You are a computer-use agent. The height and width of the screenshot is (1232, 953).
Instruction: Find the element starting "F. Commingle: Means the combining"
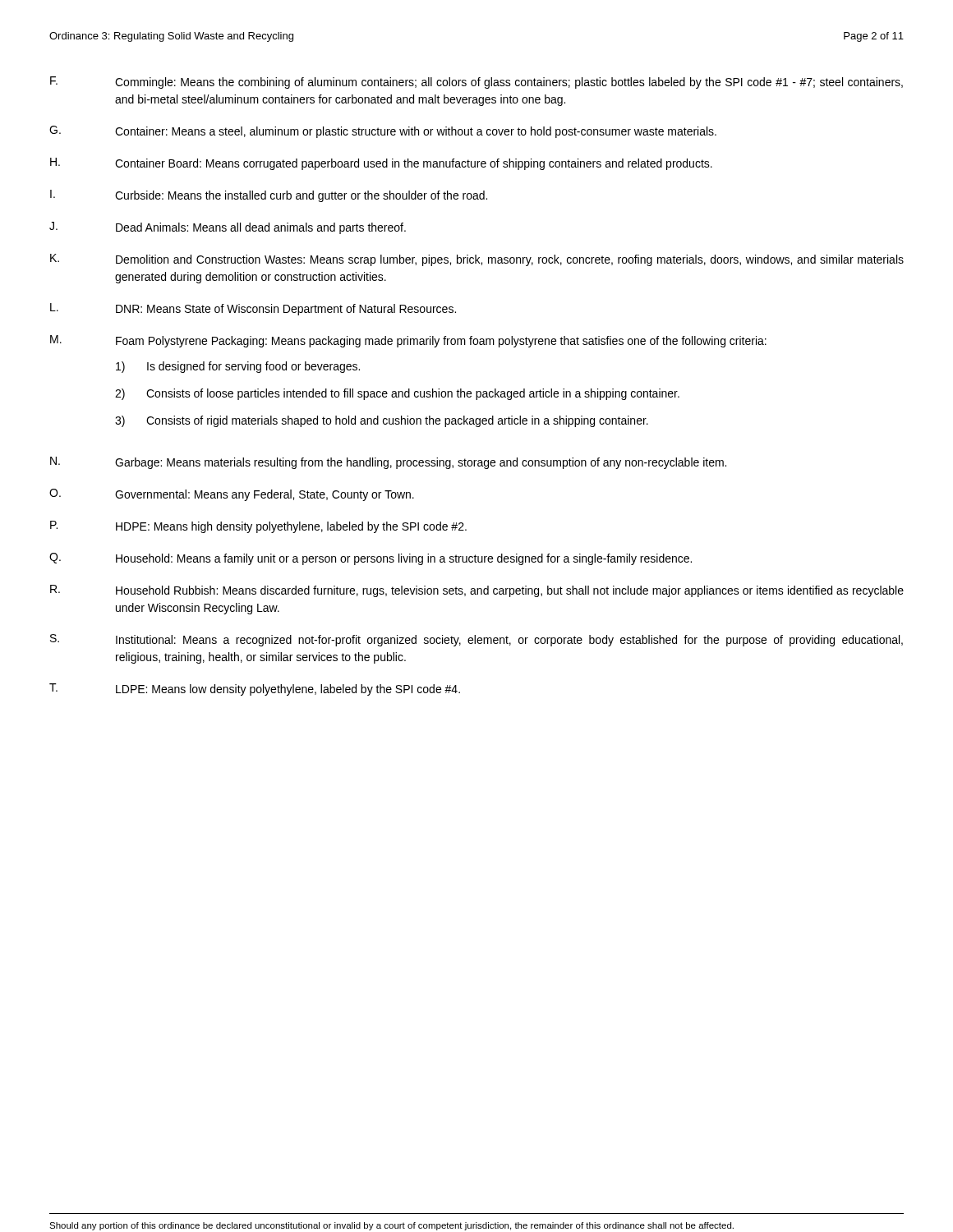(476, 91)
